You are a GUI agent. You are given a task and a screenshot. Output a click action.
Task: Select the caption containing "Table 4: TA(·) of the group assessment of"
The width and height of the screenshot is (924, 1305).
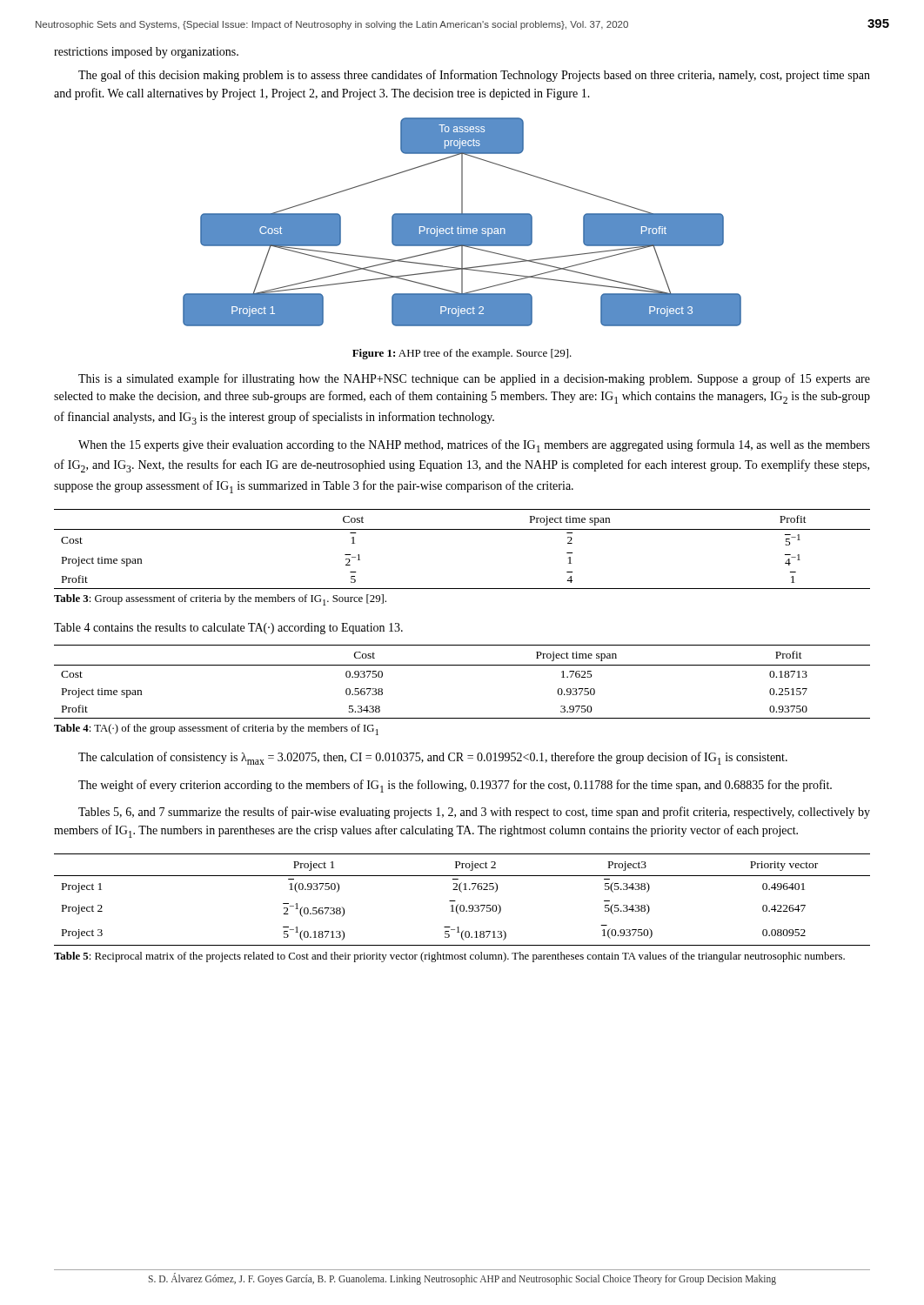(x=217, y=729)
